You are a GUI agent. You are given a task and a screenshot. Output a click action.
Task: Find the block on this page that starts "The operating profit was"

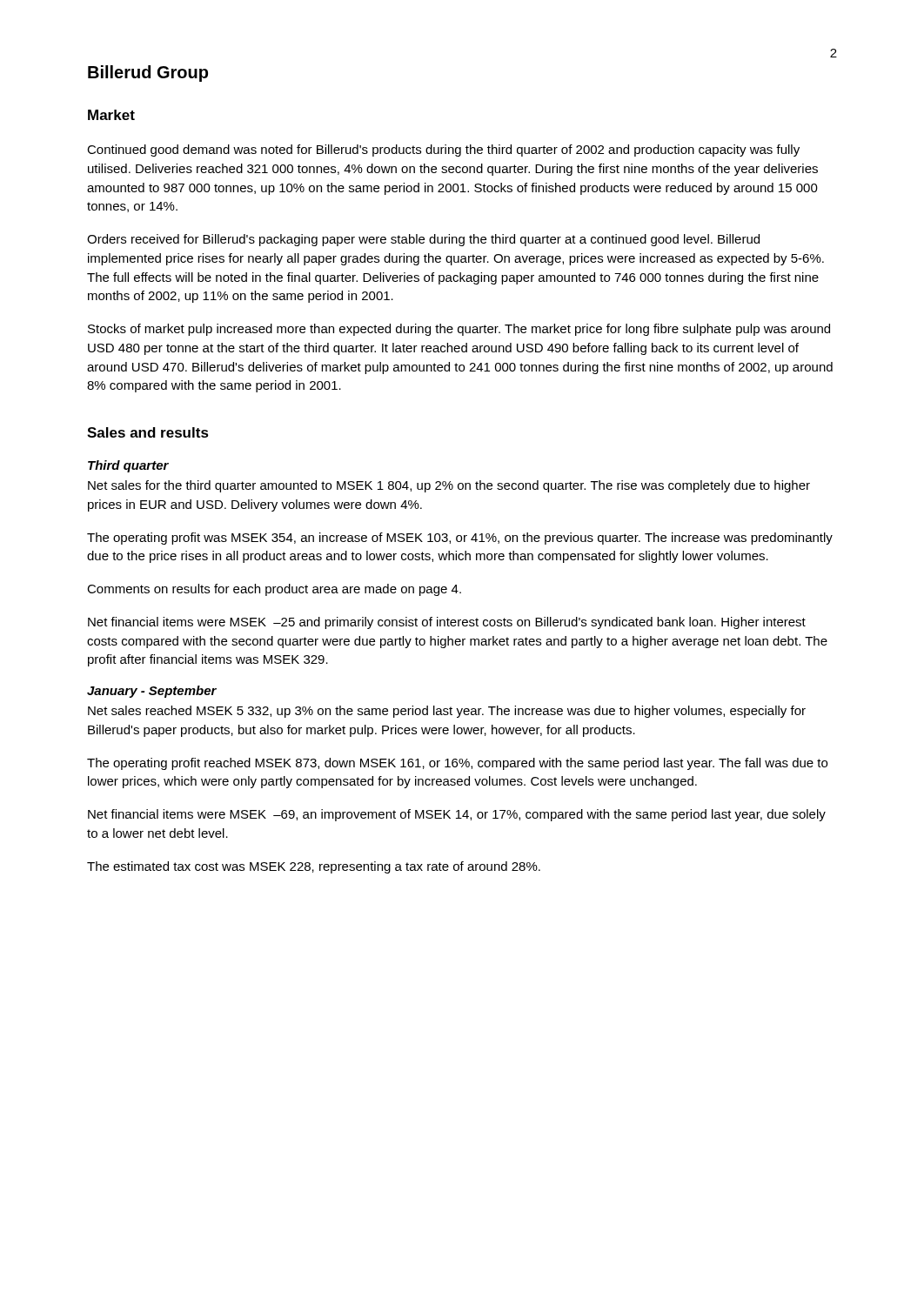pos(462,547)
